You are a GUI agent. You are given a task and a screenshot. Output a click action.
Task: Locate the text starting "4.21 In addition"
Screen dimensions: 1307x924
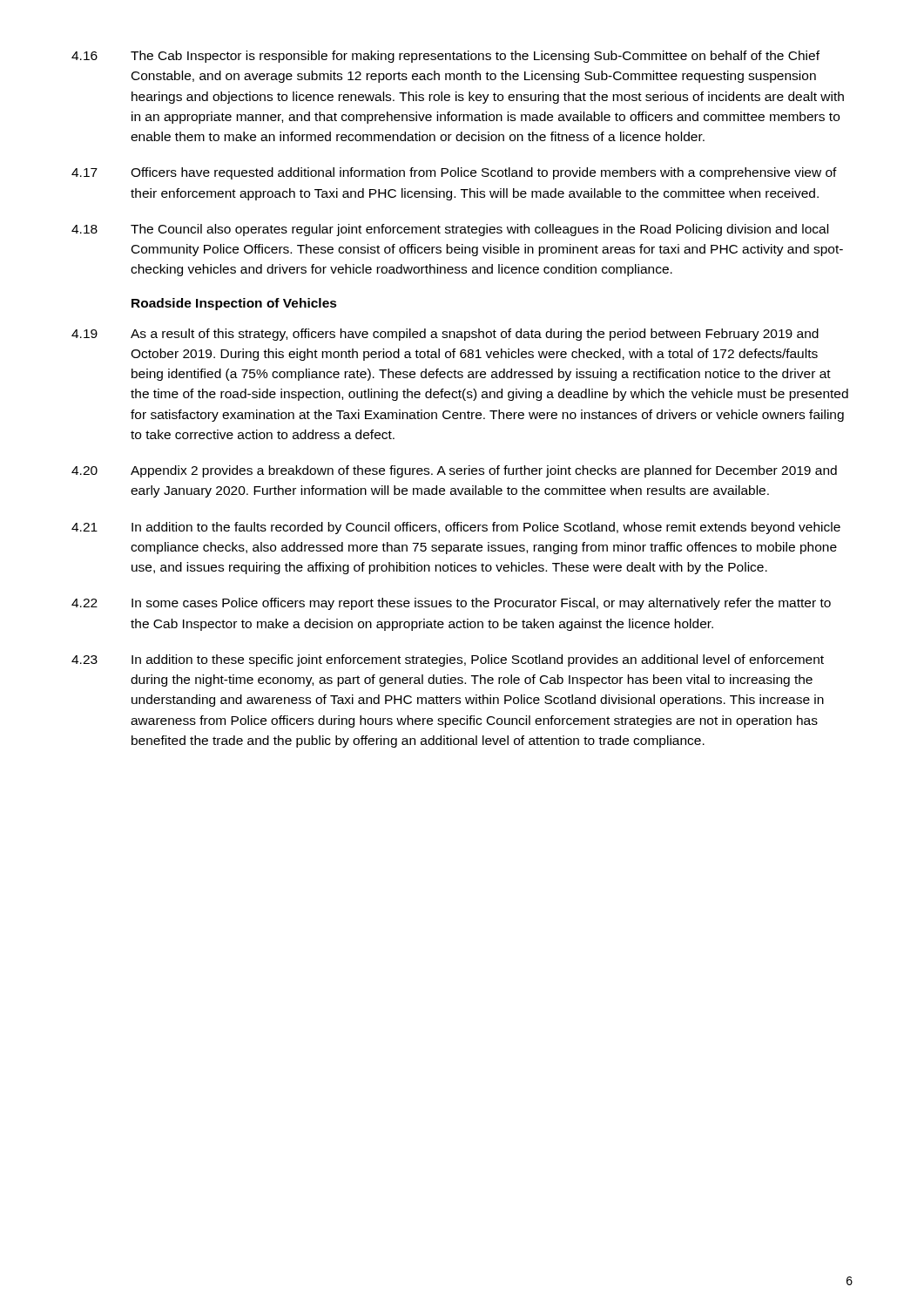tap(462, 547)
